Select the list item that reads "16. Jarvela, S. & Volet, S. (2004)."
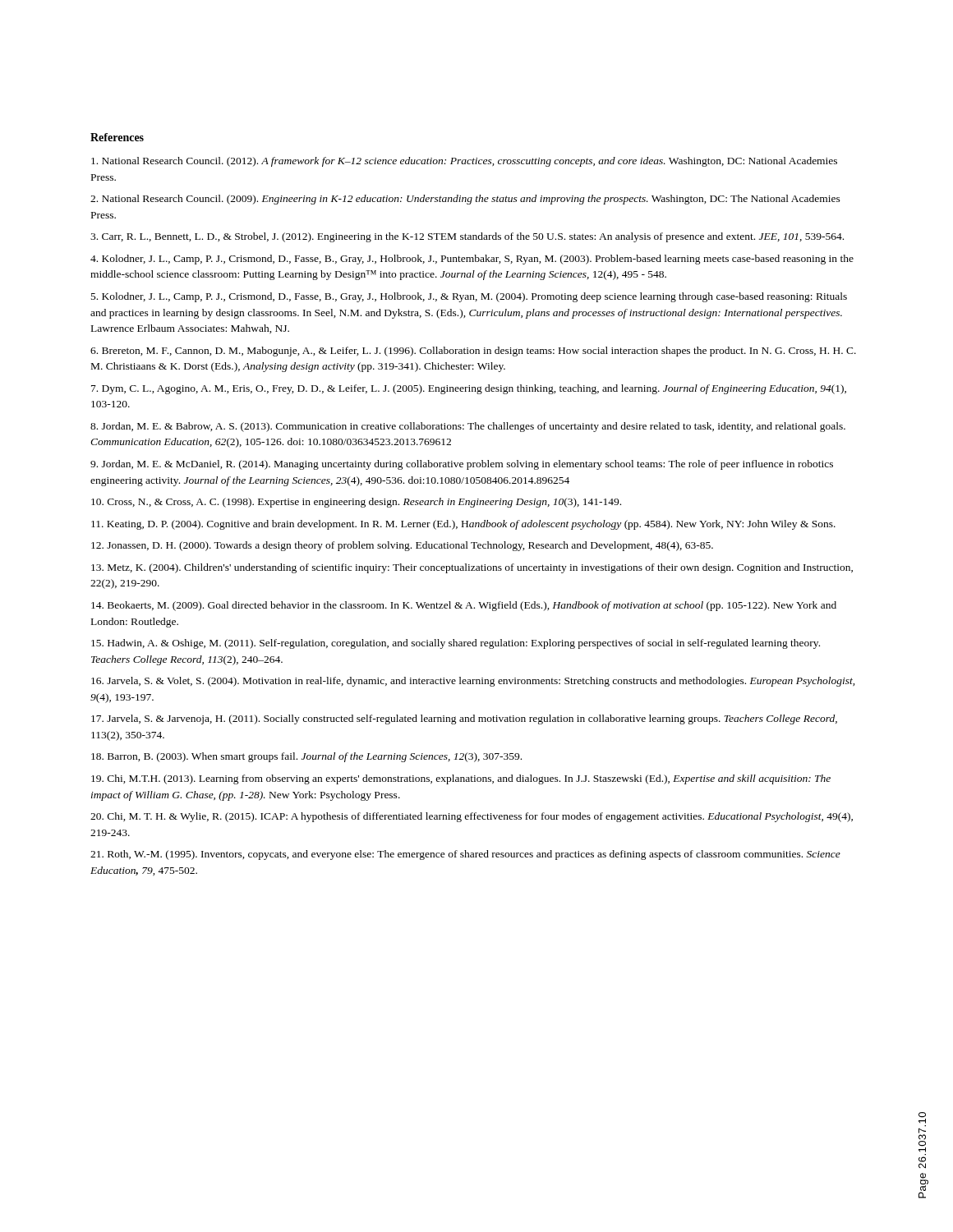The image size is (953, 1232). pos(473,689)
